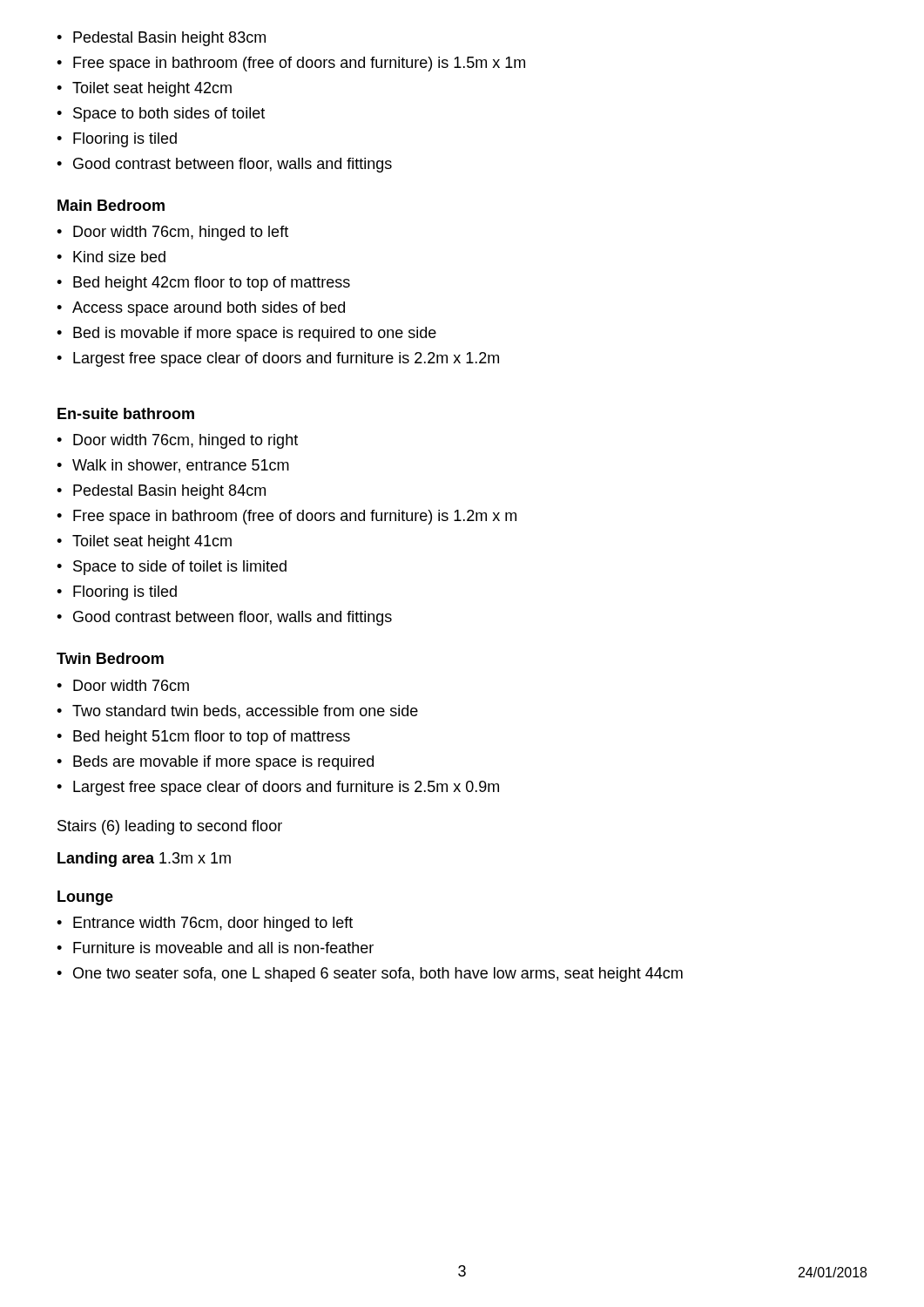Select the list item that reads "Toilet seat height 42cm"
924x1307 pixels.
144,89
